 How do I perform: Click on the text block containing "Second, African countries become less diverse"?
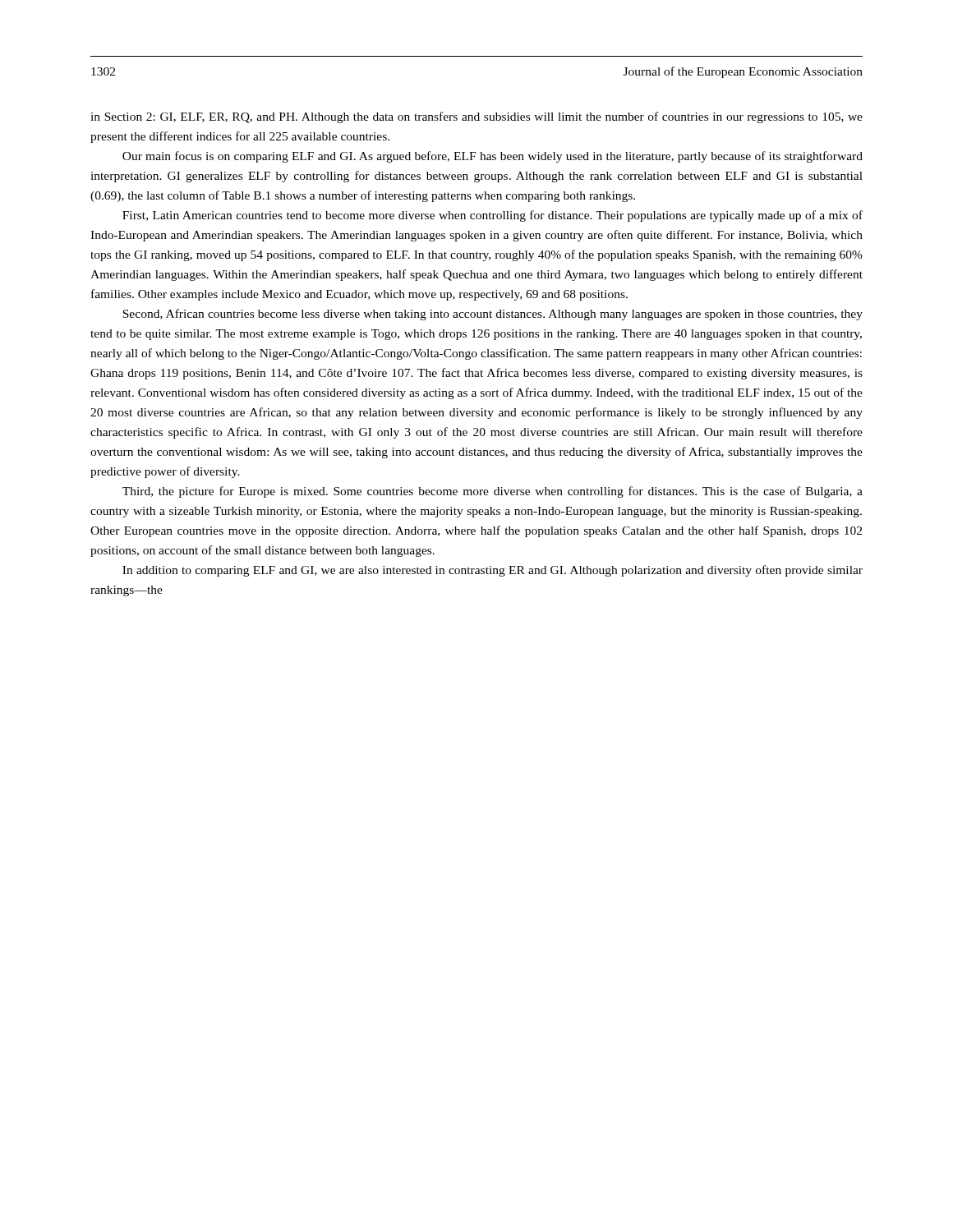pyautogui.click(x=476, y=393)
